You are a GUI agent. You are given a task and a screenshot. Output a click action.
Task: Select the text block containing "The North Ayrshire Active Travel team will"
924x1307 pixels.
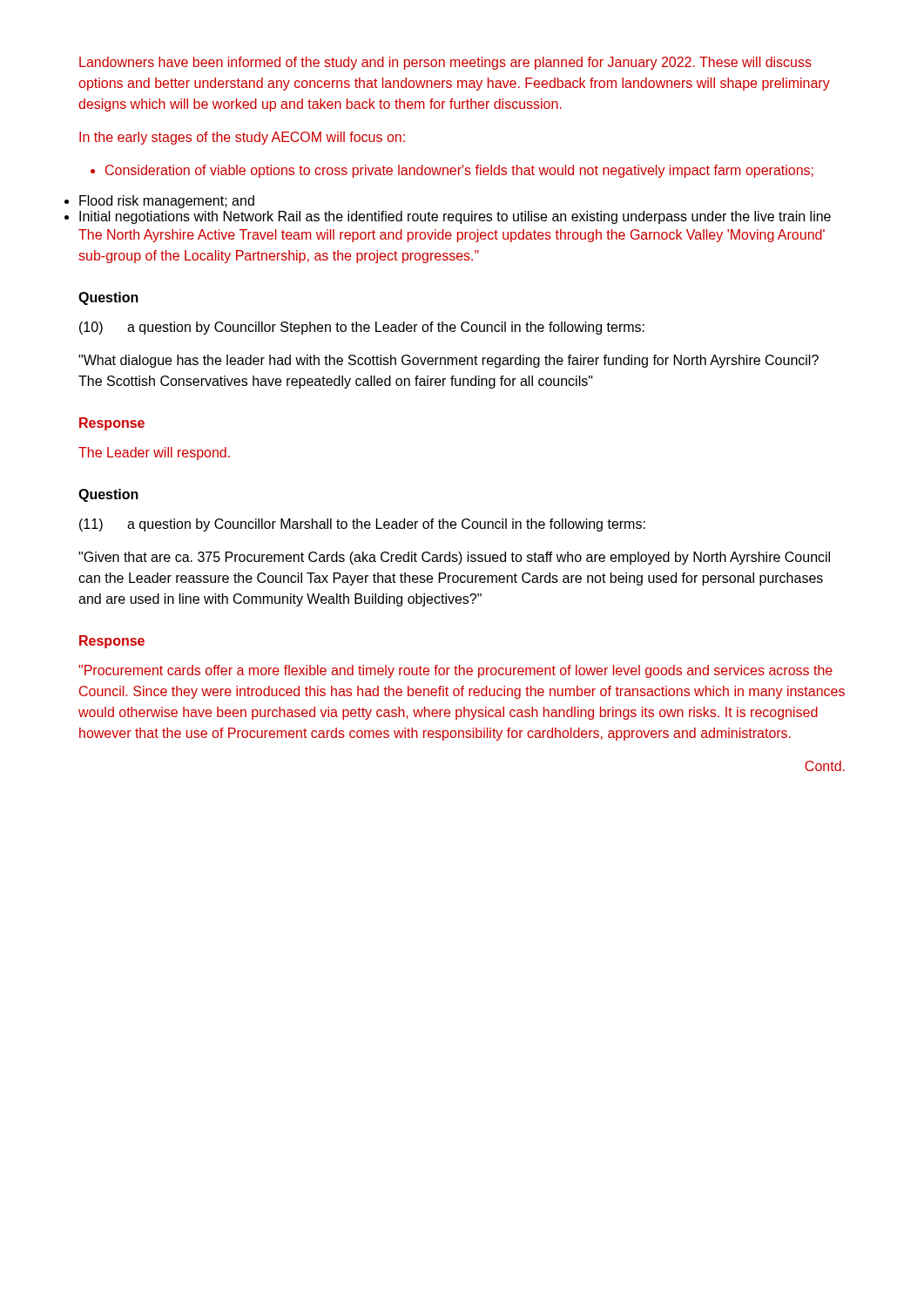point(462,246)
